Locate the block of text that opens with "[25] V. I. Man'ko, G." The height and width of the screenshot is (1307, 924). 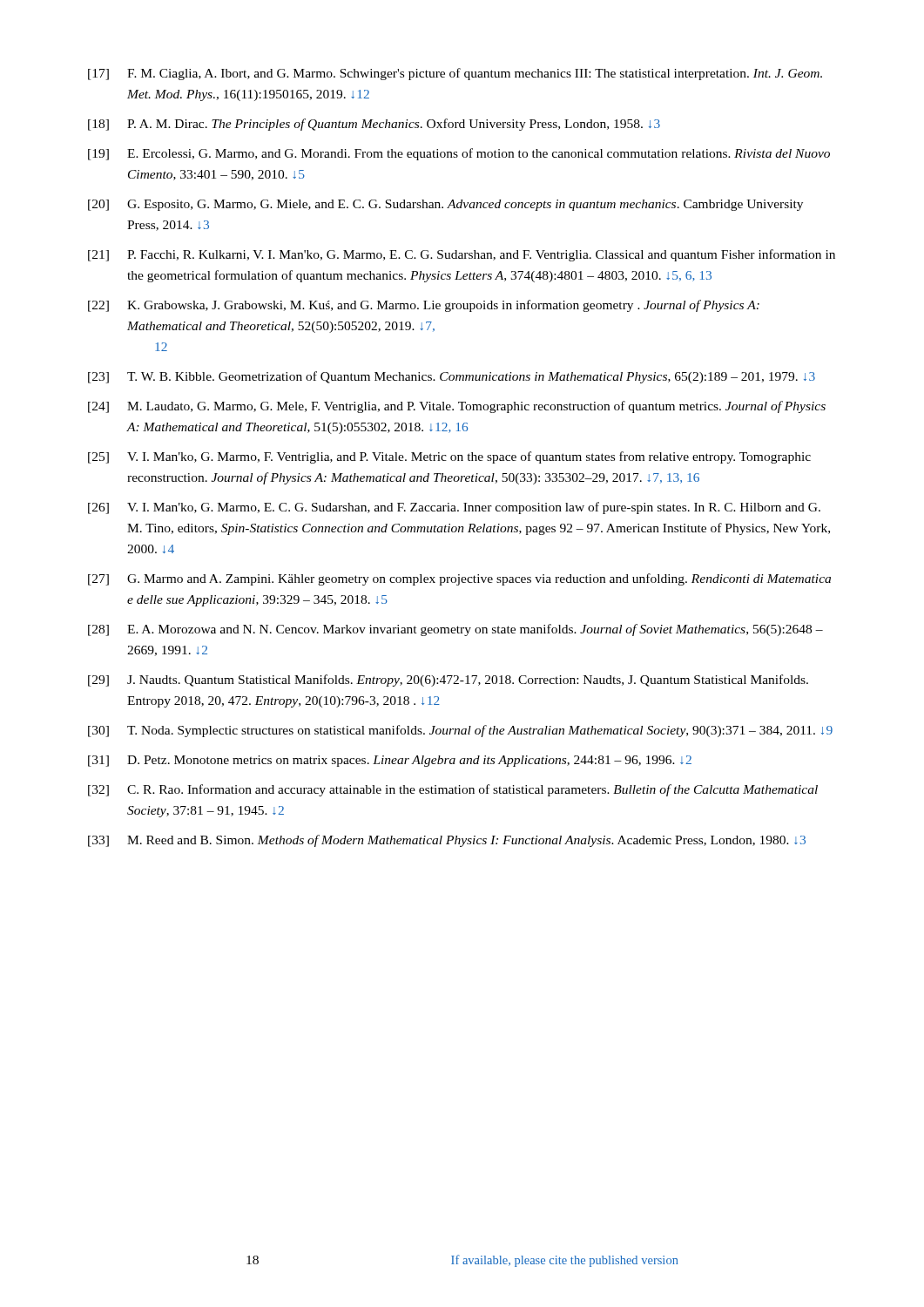(462, 467)
